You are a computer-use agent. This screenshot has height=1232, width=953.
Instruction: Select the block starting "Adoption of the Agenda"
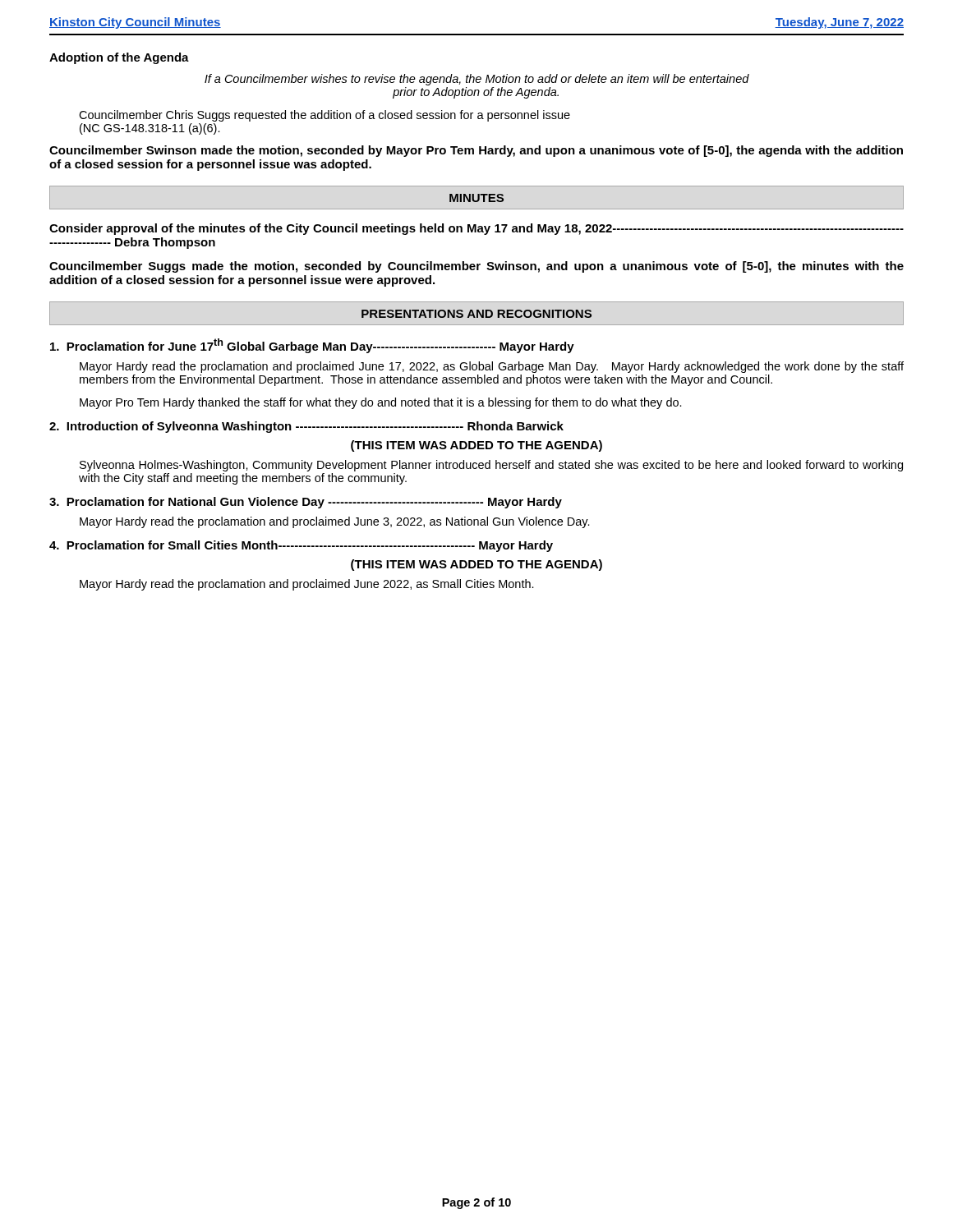119,57
